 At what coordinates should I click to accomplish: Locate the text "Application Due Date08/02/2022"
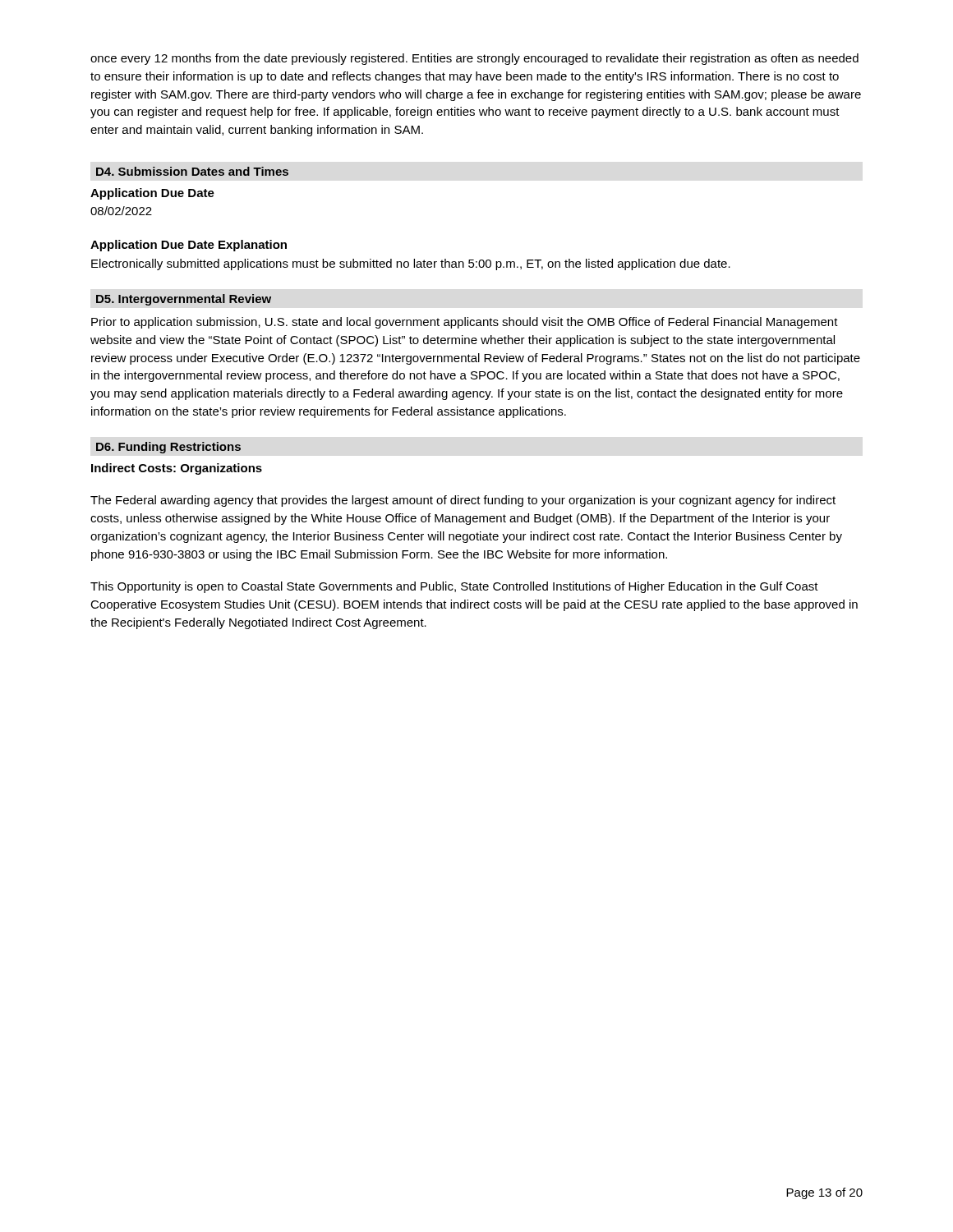coord(152,194)
